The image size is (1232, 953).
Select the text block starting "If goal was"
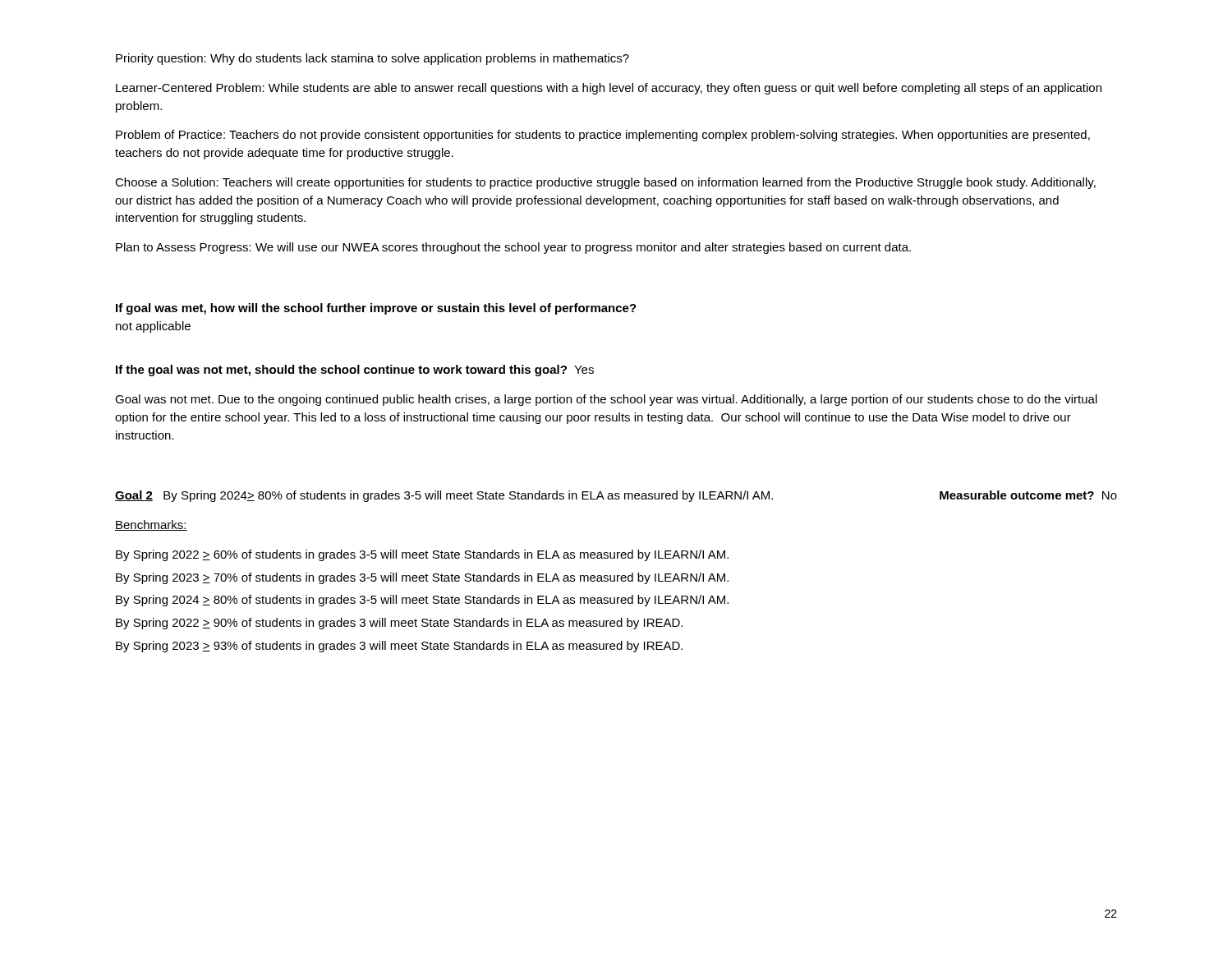click(376, 316)
